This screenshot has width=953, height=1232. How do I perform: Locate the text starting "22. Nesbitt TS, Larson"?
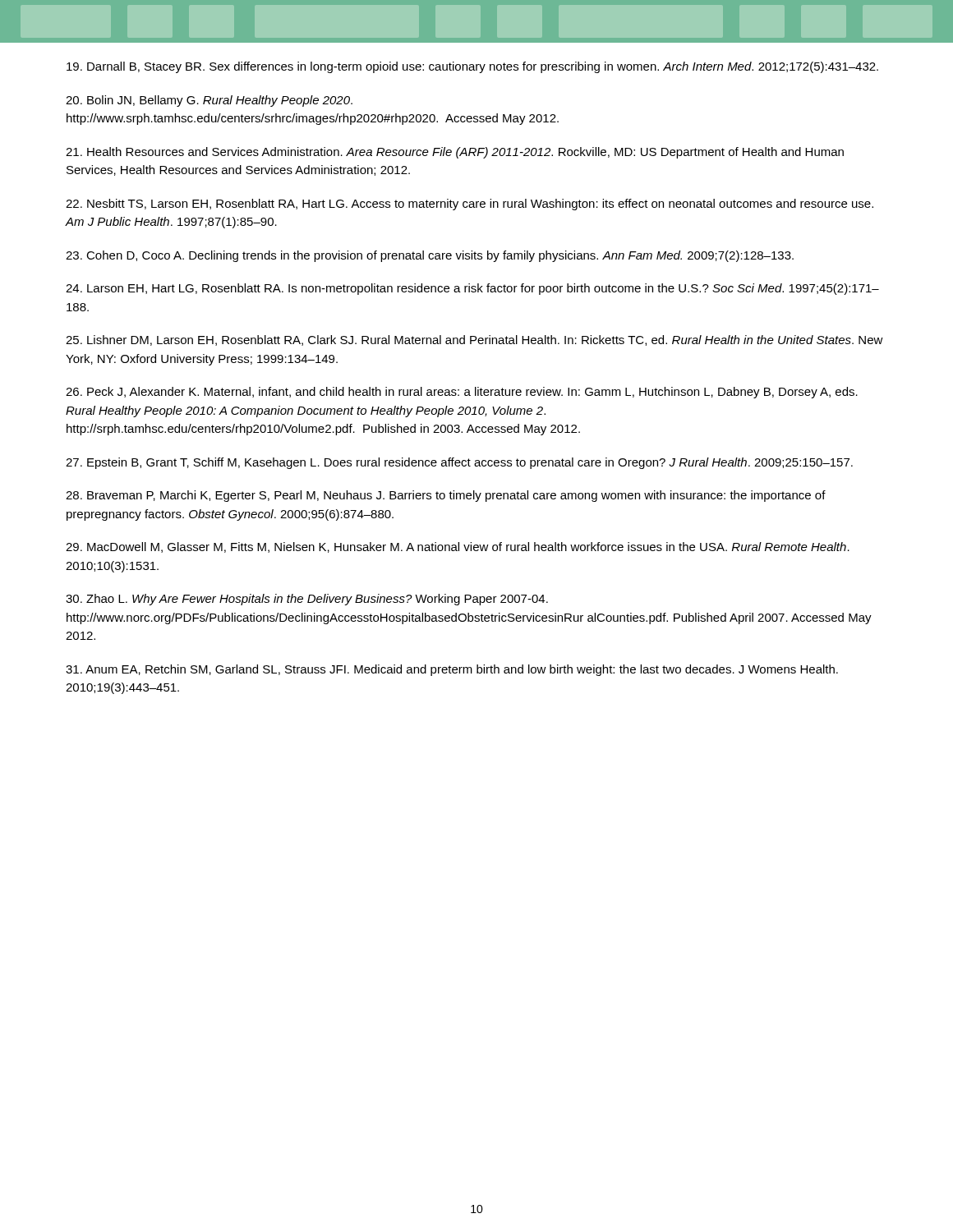click(470, 212)
